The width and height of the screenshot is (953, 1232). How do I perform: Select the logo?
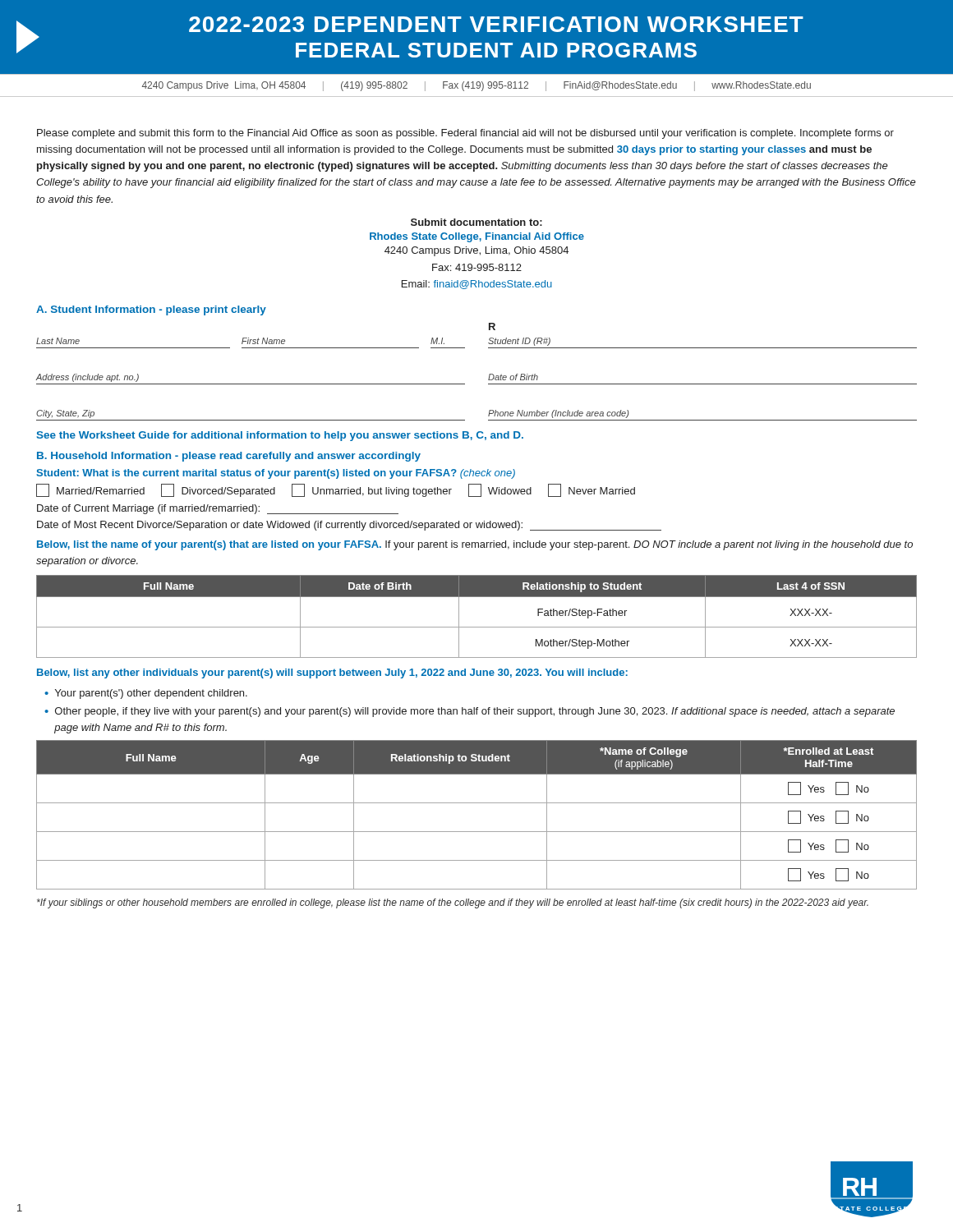[x=872, y=1191]
